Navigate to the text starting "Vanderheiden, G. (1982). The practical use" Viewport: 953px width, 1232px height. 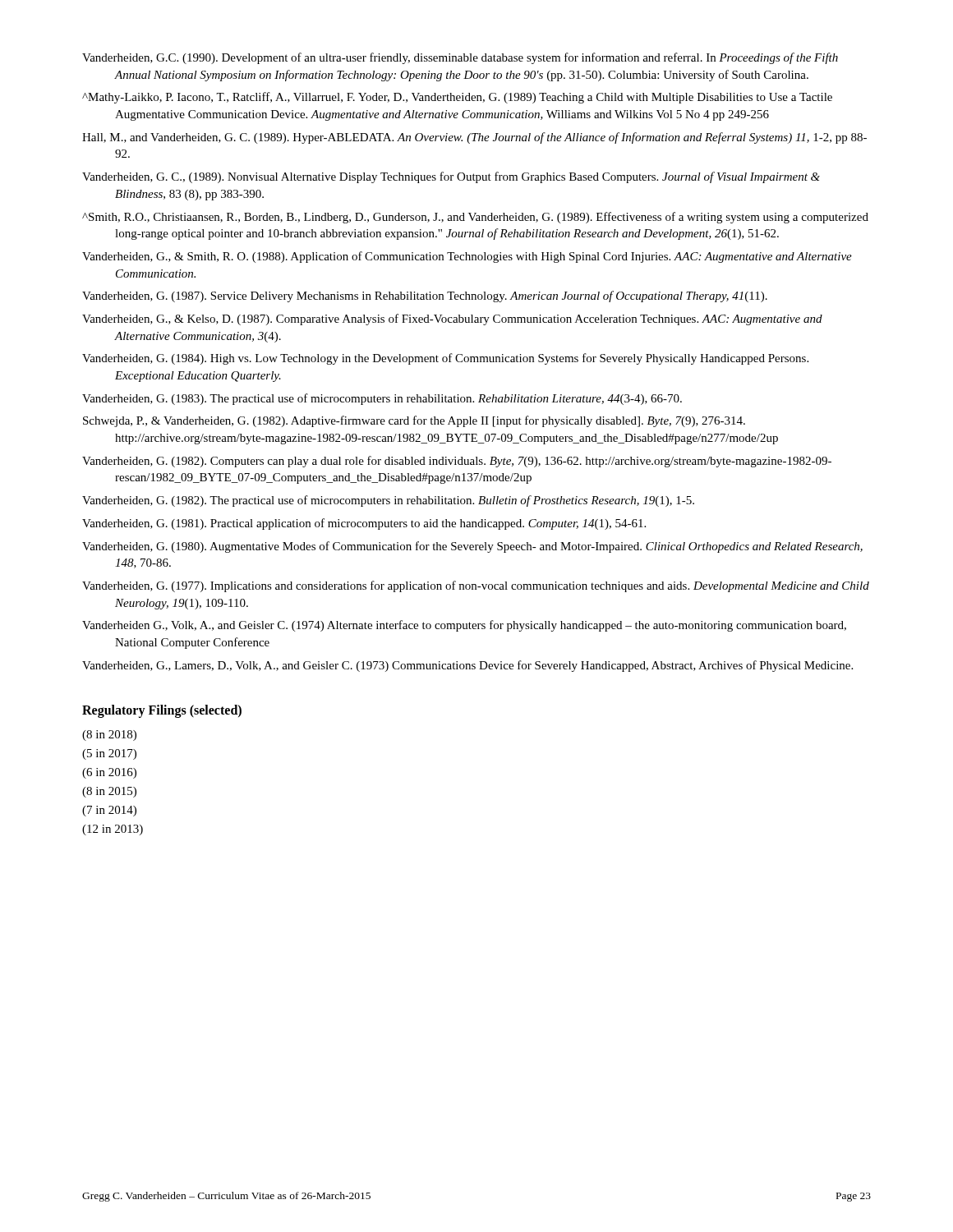pyautogui.click(x=389, y=500)
